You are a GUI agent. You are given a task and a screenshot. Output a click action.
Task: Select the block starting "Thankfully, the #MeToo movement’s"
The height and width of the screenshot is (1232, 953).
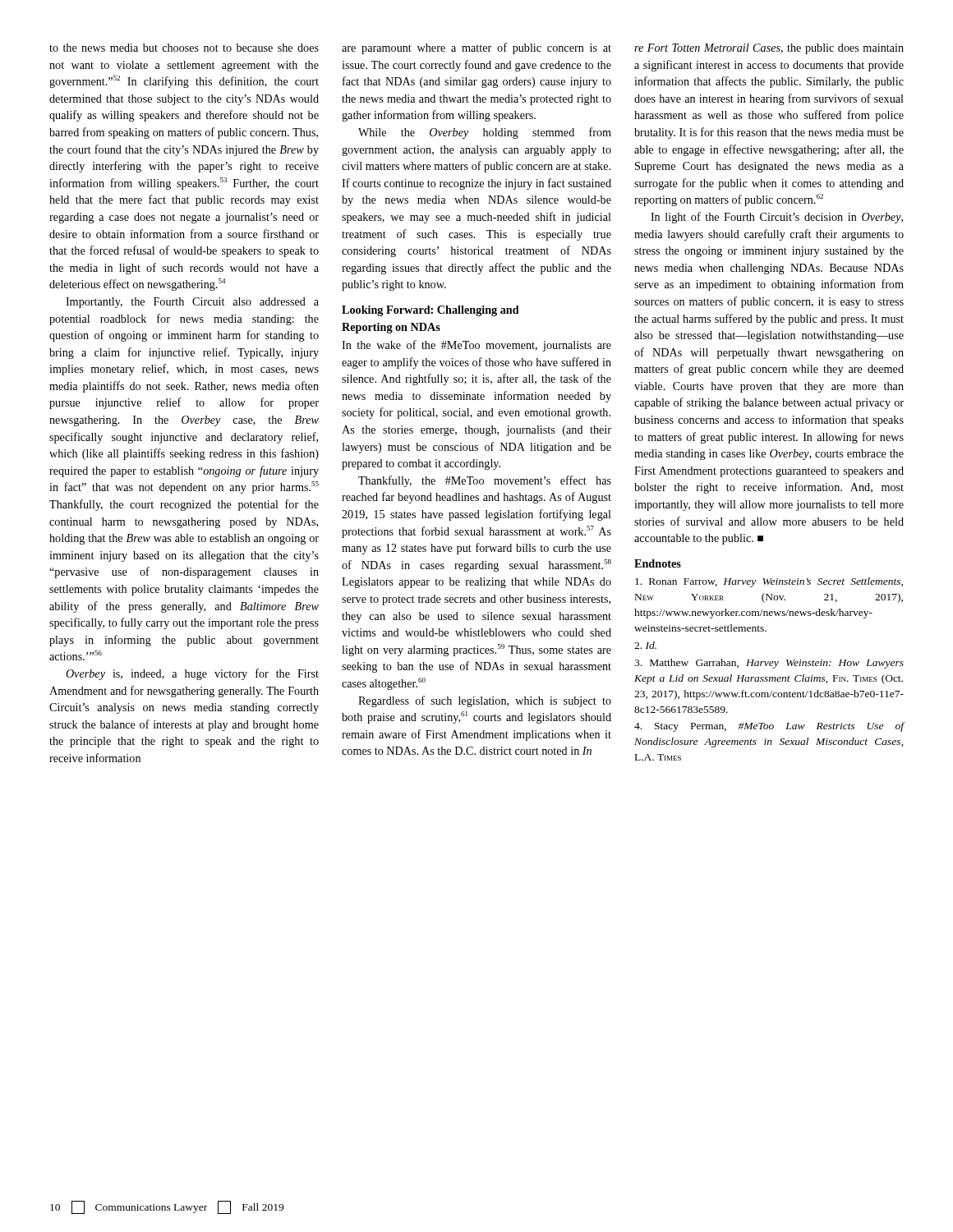coord(476,582)
